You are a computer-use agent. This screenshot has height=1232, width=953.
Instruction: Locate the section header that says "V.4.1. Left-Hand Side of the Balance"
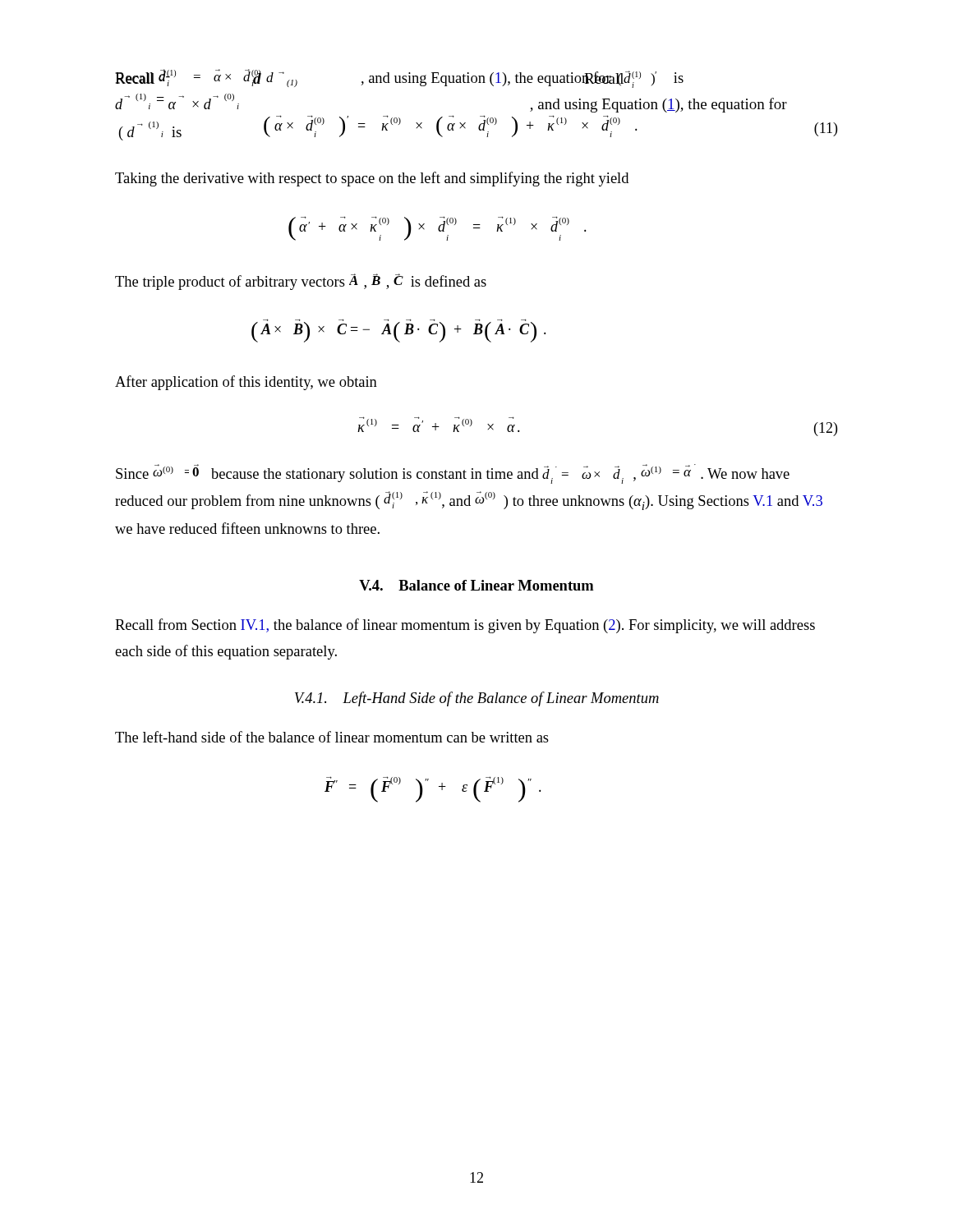click(x=476, y=698)
